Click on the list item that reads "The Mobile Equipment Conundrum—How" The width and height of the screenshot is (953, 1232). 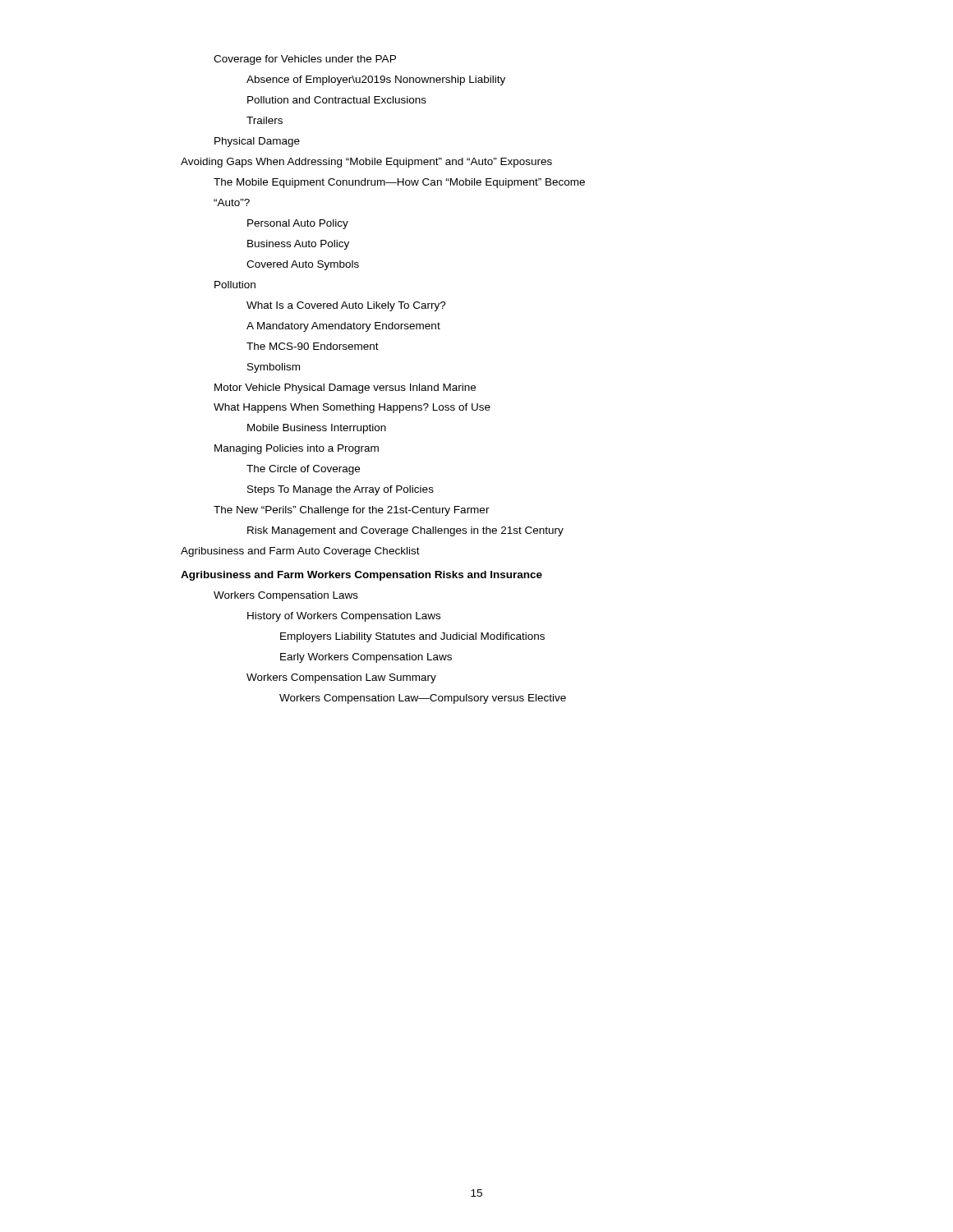399,192
